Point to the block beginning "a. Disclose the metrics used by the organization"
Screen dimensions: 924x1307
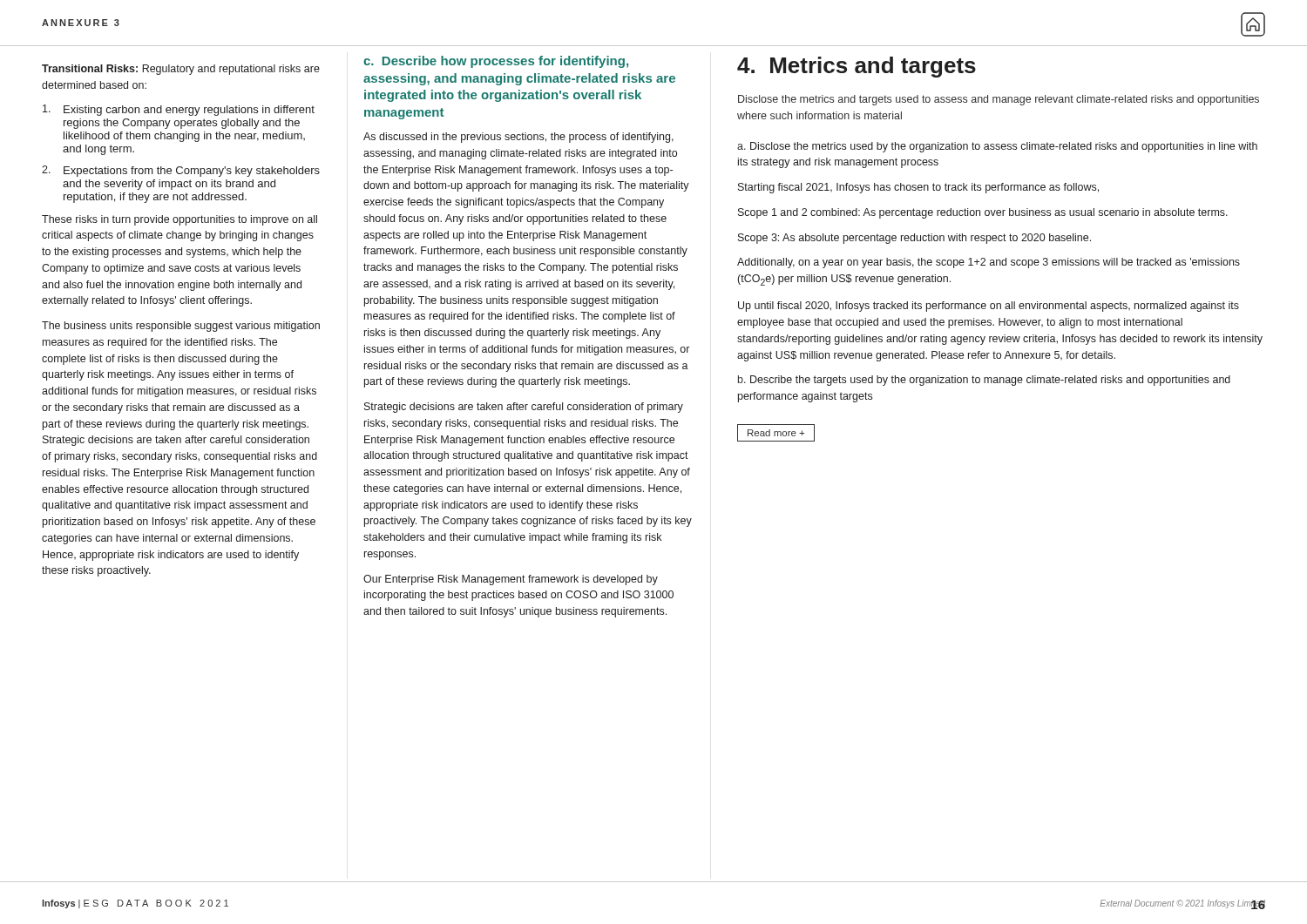[x=998, y=154]
